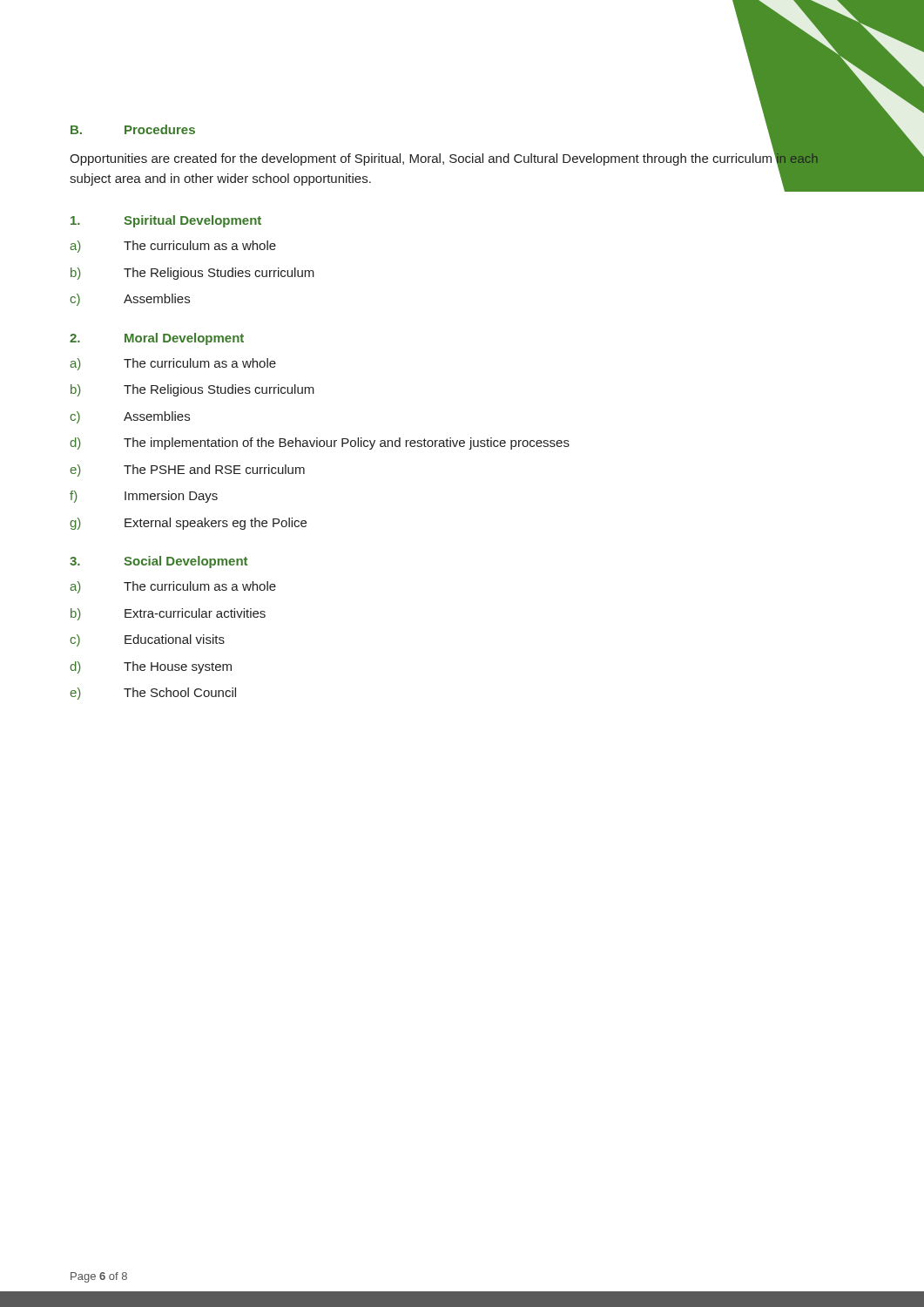The height and width of the screenshot is (1307, 924).
Task: Point to the block starting "1. Spiritual Development"
Action: tap(166, 220)
